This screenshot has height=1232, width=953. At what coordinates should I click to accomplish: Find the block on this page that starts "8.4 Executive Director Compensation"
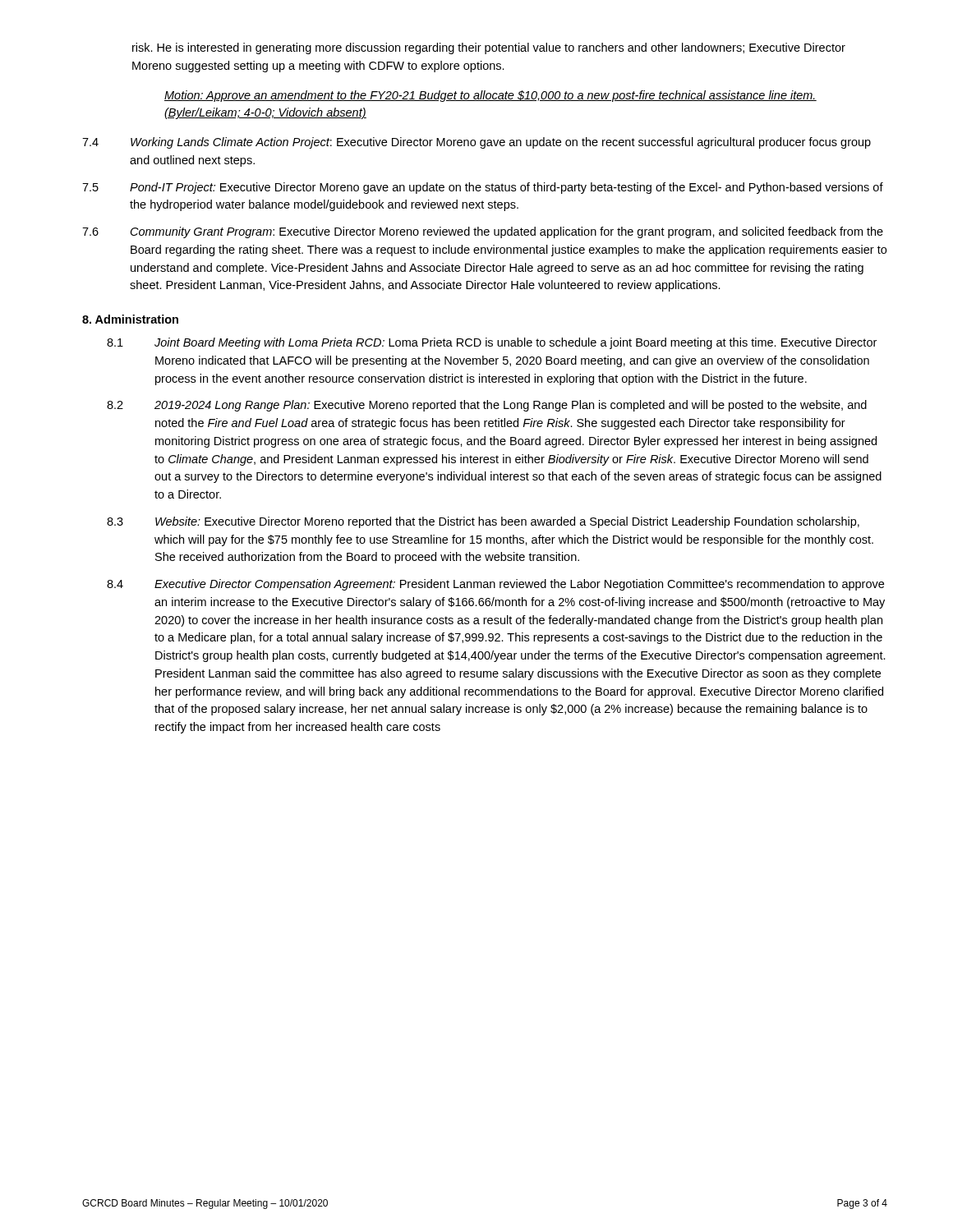pyautogui.click(x=497, y=656)
